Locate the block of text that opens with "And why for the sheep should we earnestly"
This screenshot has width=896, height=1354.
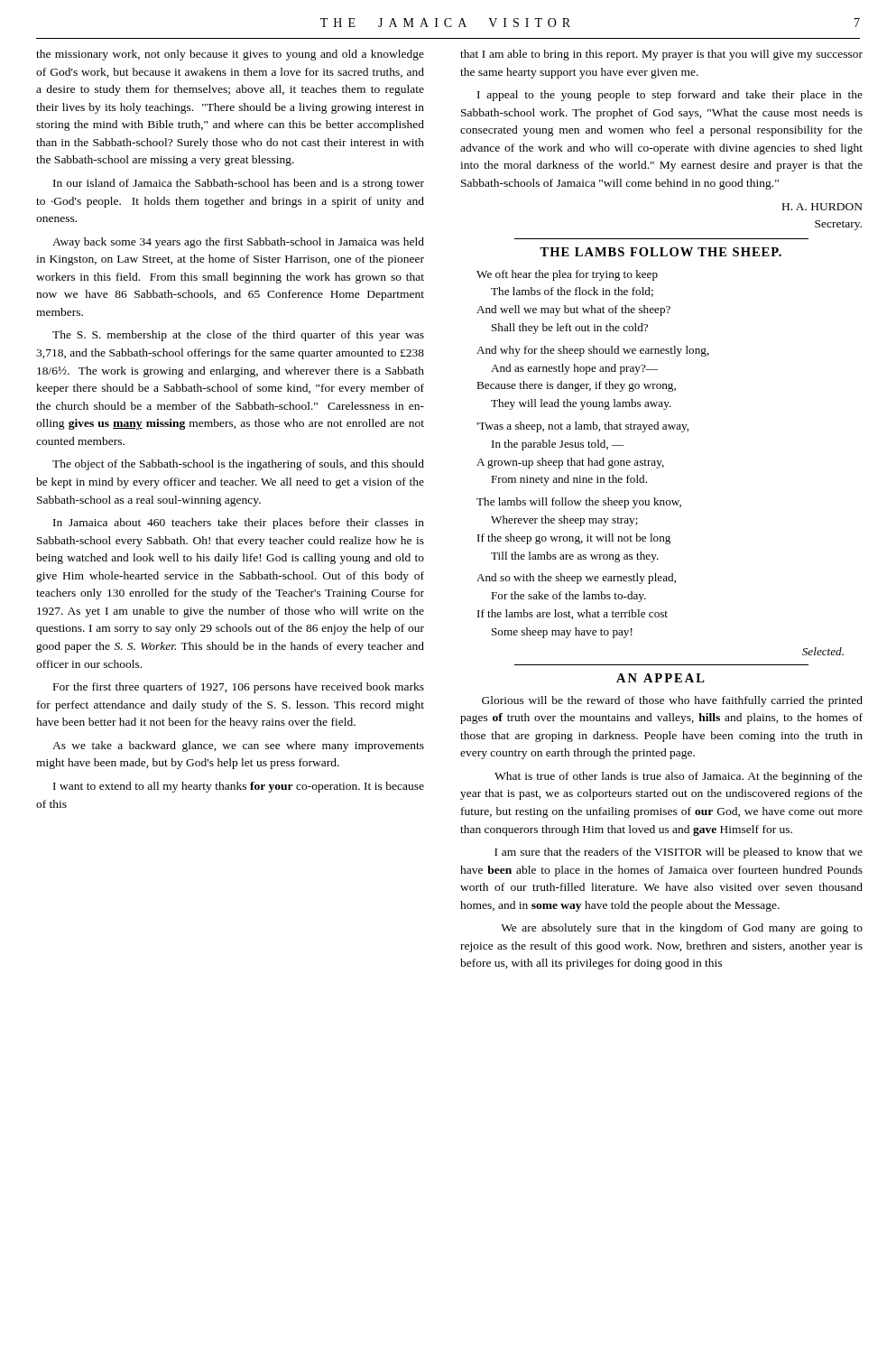coord(669,377)
